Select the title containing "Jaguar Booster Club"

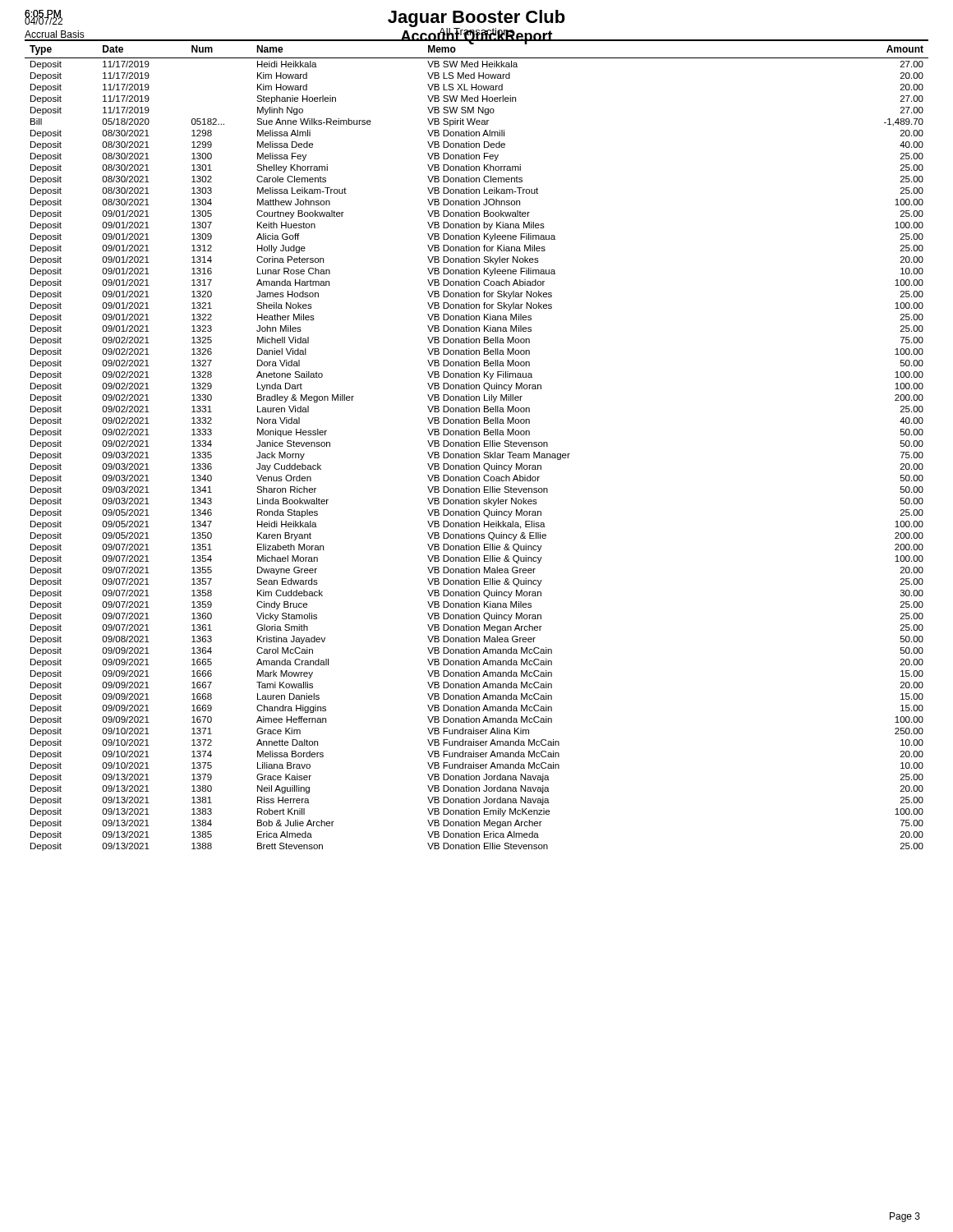pos(476,17)
